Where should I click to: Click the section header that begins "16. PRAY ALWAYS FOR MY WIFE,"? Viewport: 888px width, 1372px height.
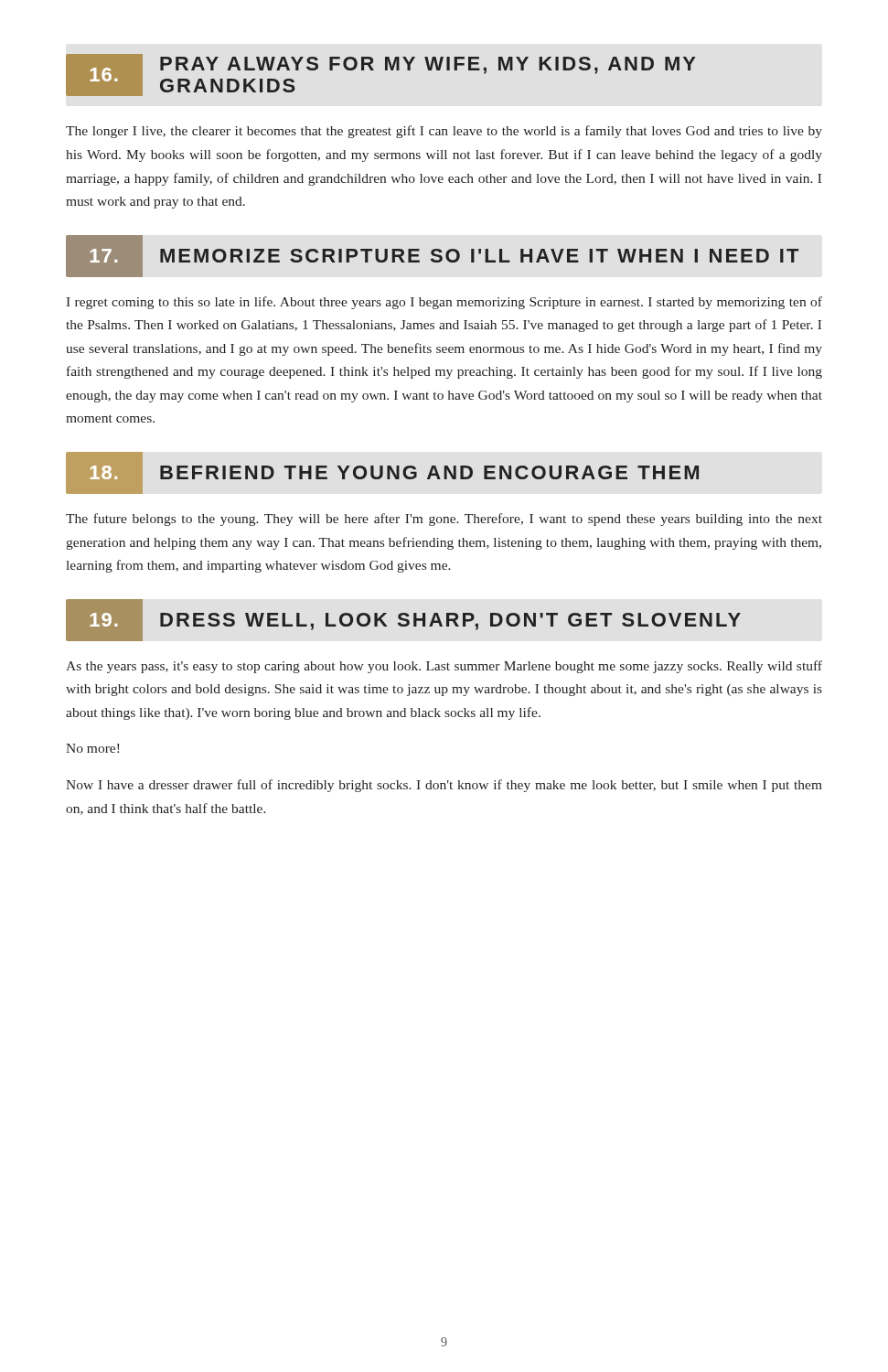[444, 75]
